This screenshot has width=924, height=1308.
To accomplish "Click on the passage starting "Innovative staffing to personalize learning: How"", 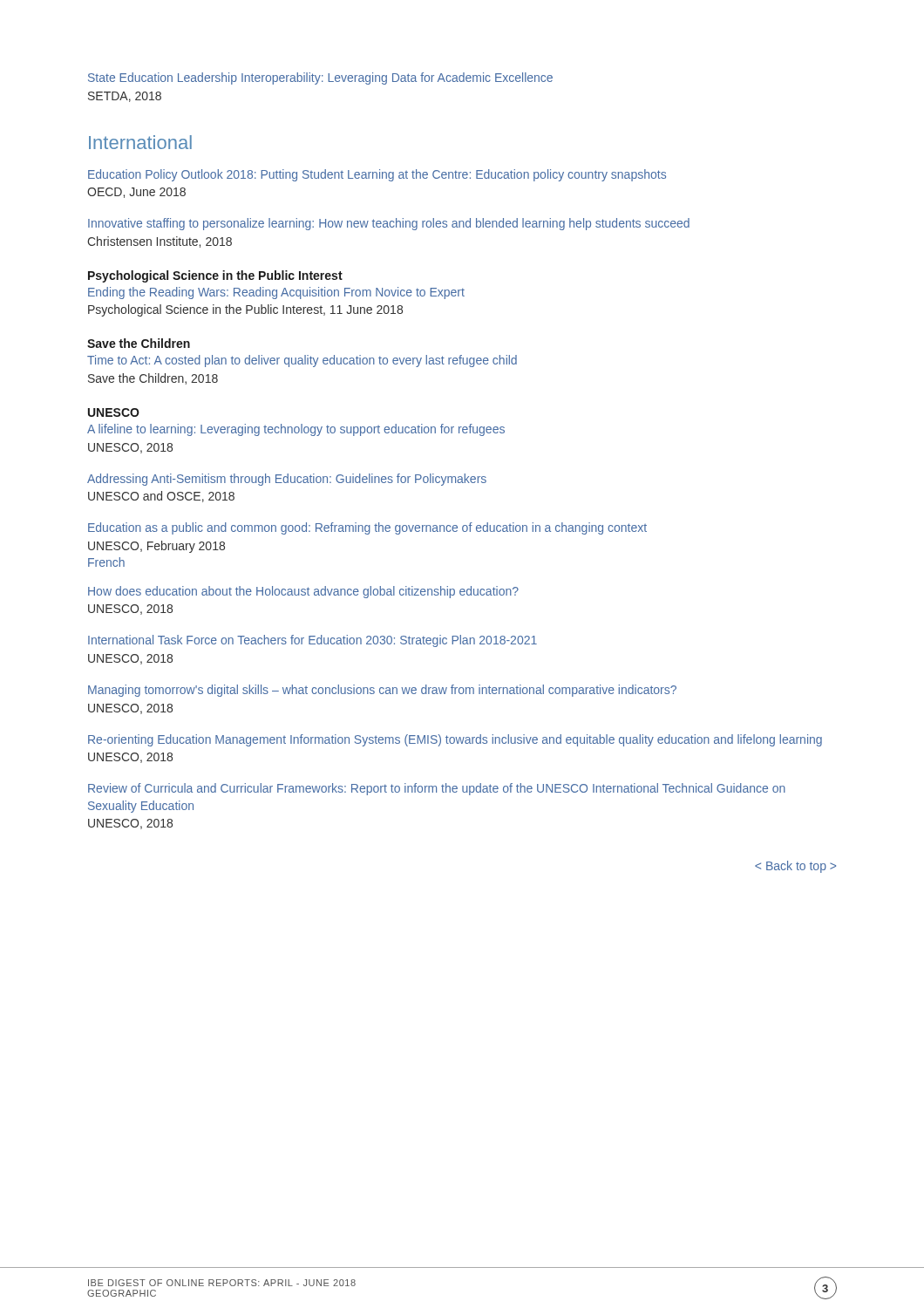I will pyautogui.click(x=462, y=232).
